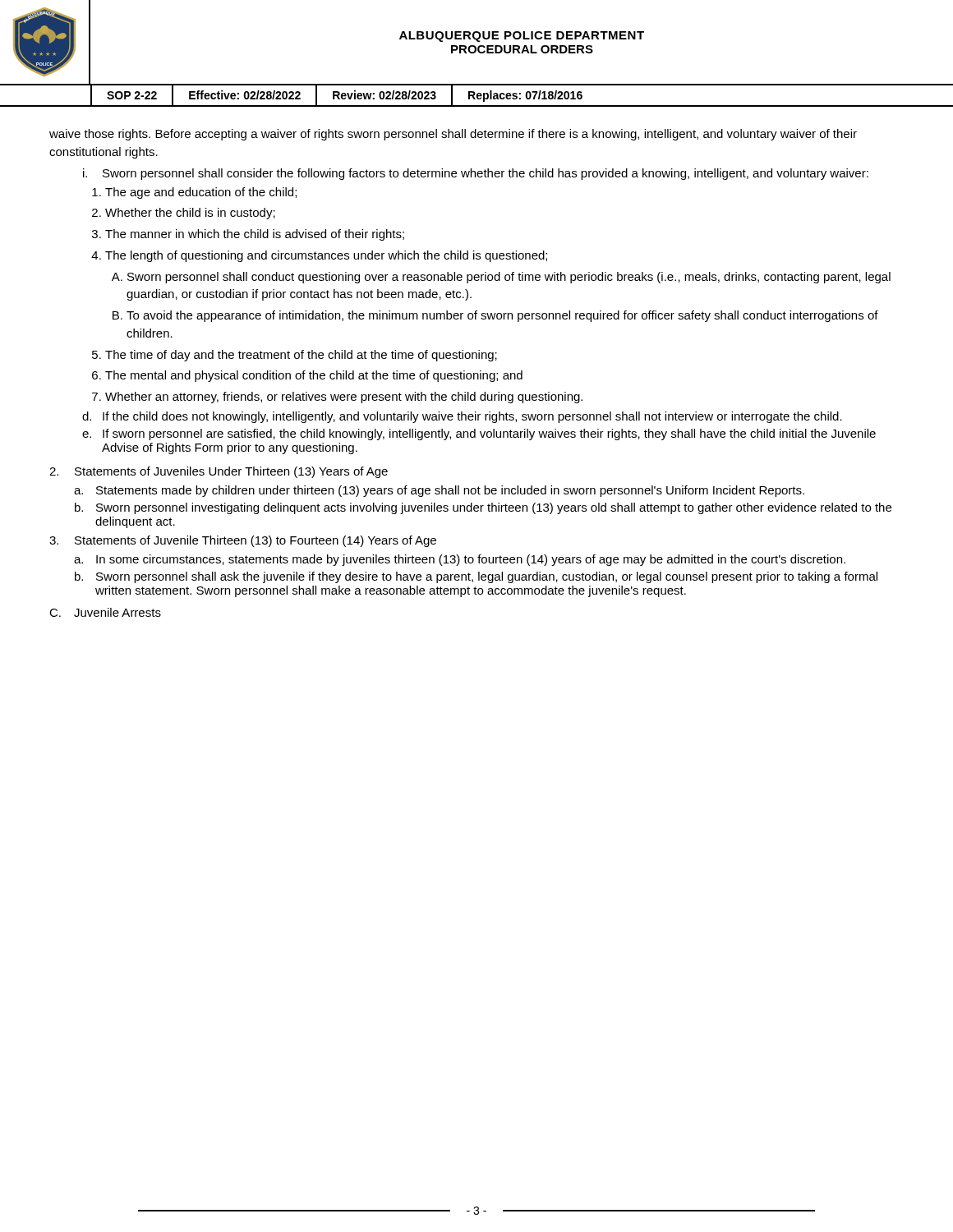Viewport: 953px width, 1232px height.
Task: Locate the list item with the text "e. If sworn personnel are"
Action: click(x=493, y=440)
